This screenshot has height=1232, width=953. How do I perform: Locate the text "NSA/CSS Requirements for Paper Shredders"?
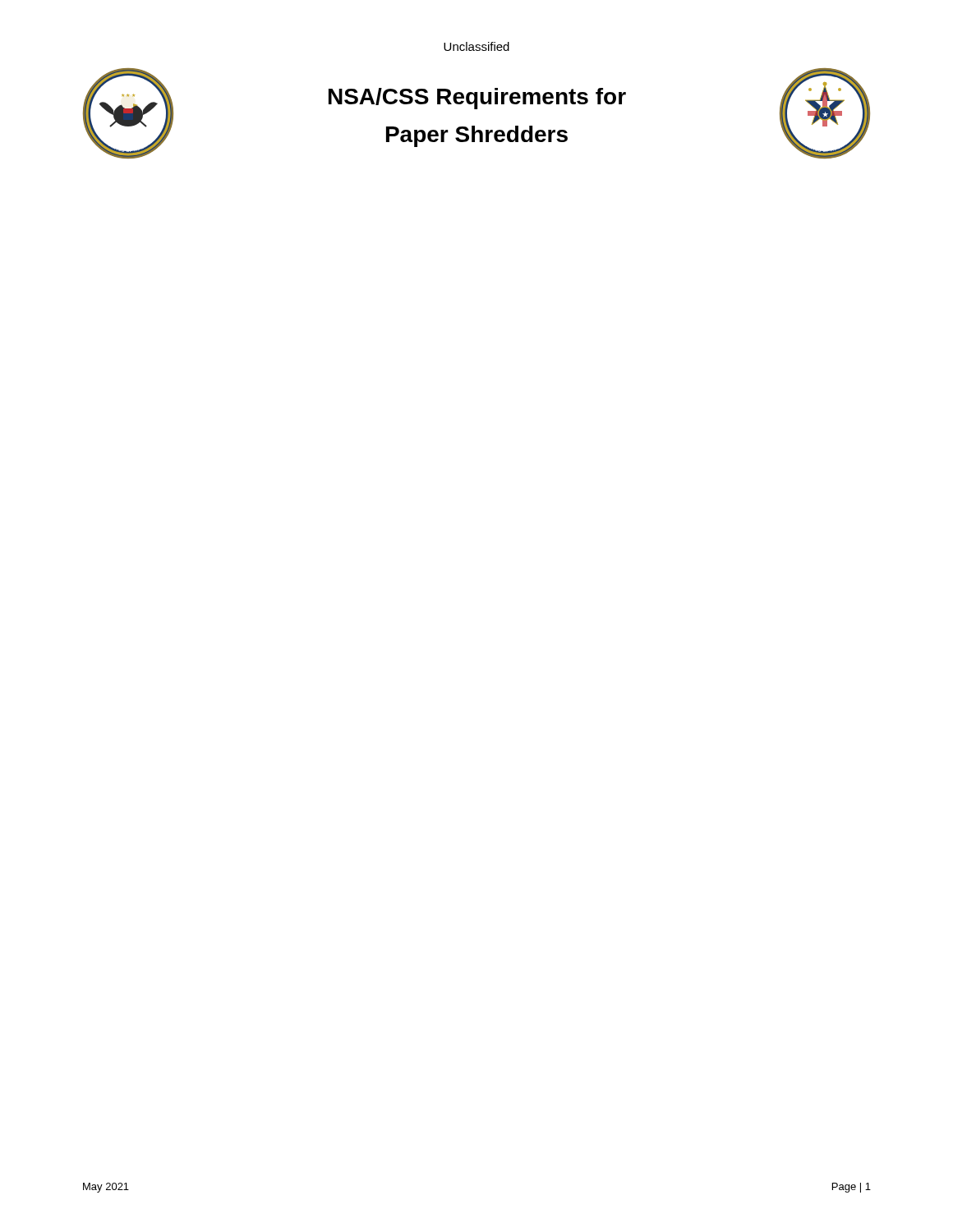[x=476, y=116]
